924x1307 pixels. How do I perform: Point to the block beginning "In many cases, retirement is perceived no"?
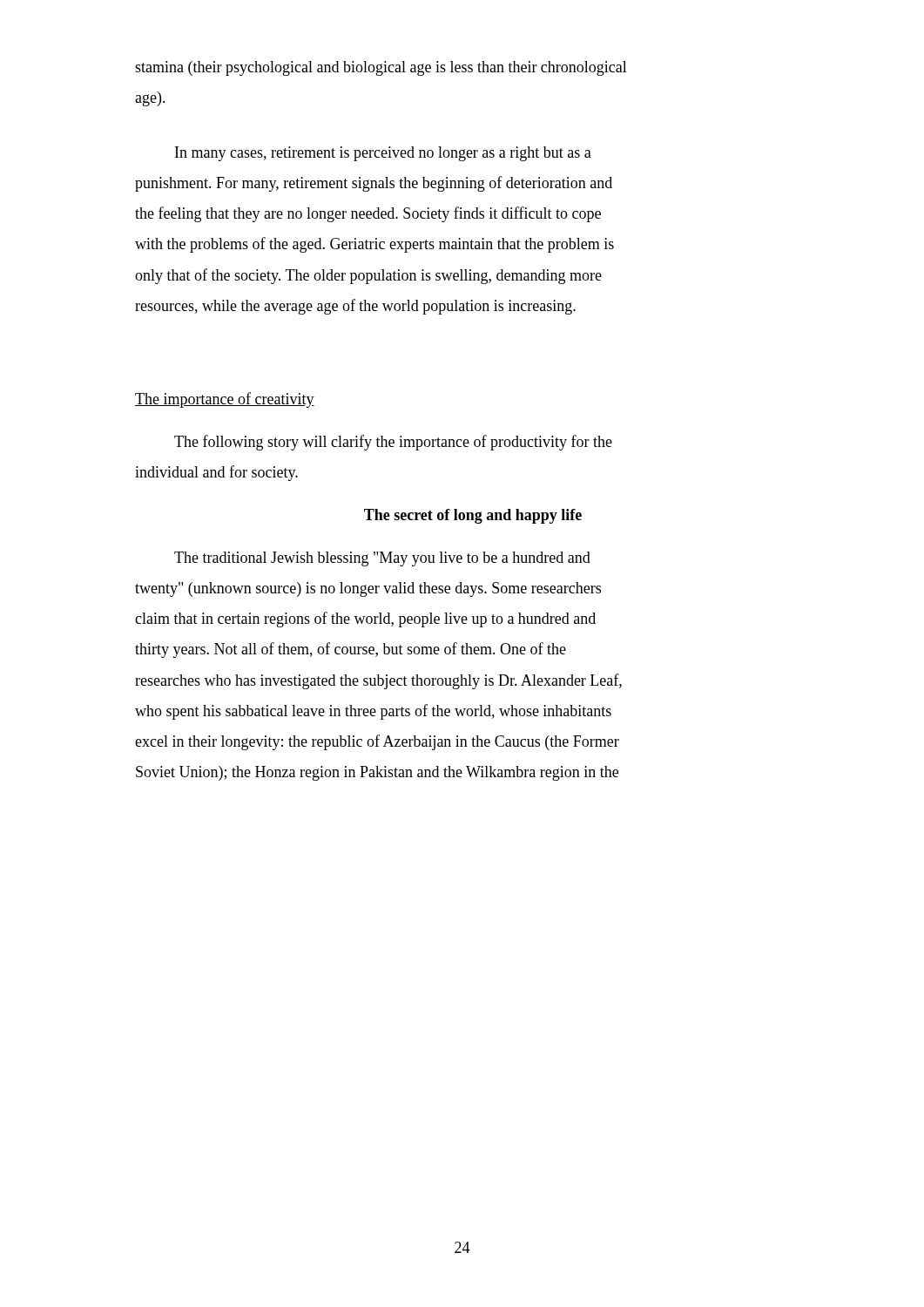pyautogui.click(x=473, y=230)
